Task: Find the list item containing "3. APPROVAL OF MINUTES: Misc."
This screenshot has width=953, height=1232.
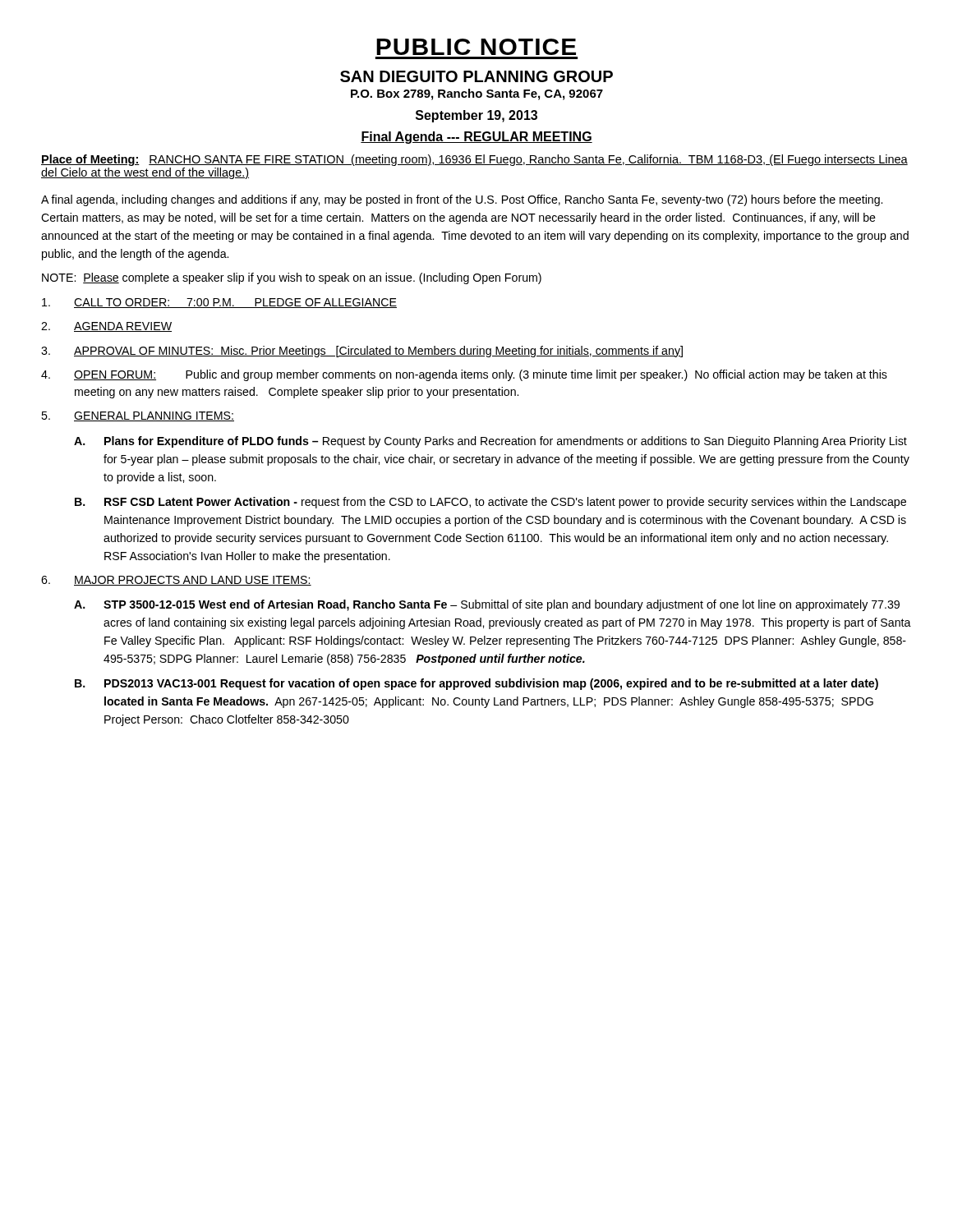Action: [476, 351]
